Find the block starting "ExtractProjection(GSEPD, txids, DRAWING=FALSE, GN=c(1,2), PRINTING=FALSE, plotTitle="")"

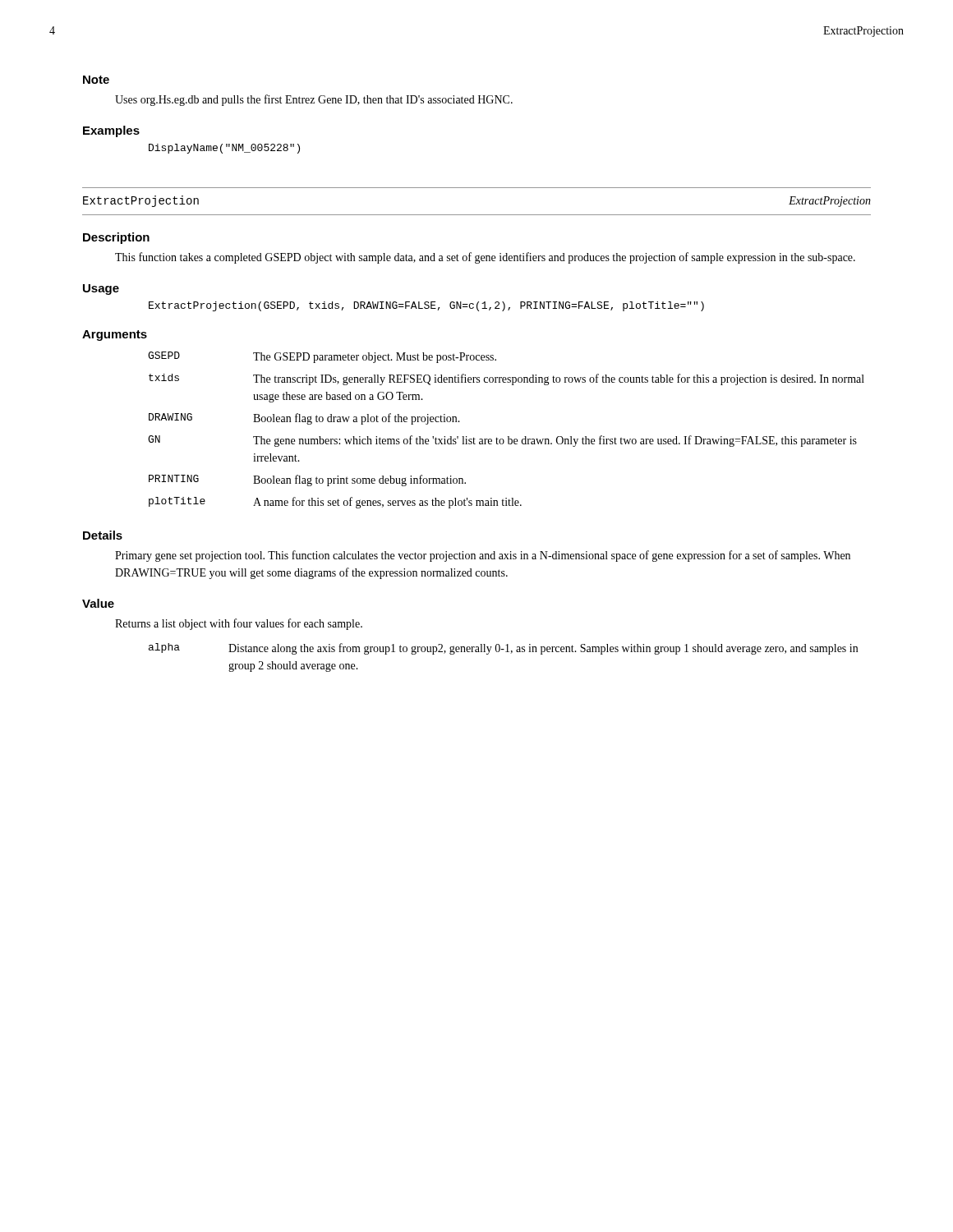click(x=427, y=306)
